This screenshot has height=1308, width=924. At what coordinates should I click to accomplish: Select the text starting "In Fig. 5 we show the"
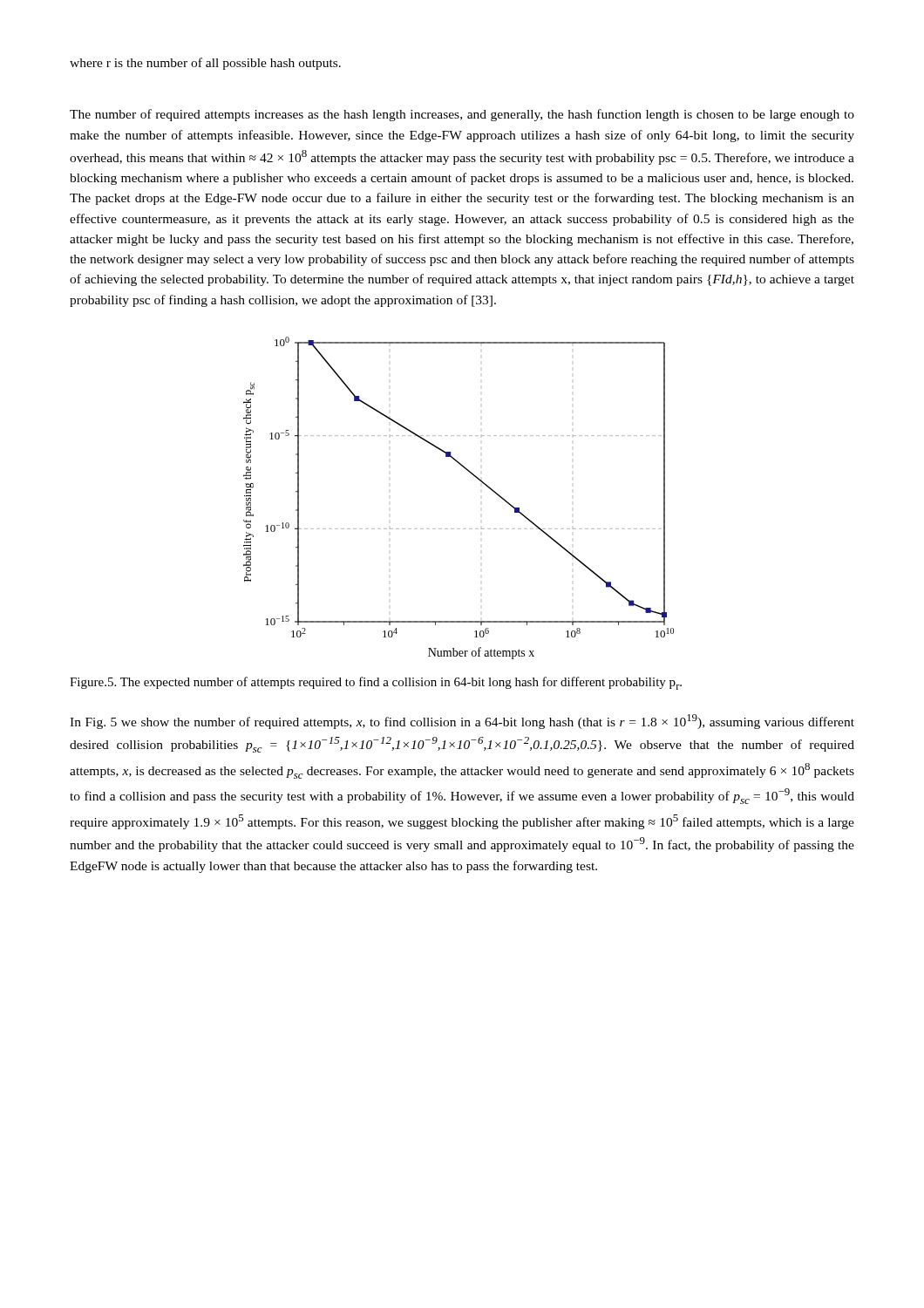(462, 792)
